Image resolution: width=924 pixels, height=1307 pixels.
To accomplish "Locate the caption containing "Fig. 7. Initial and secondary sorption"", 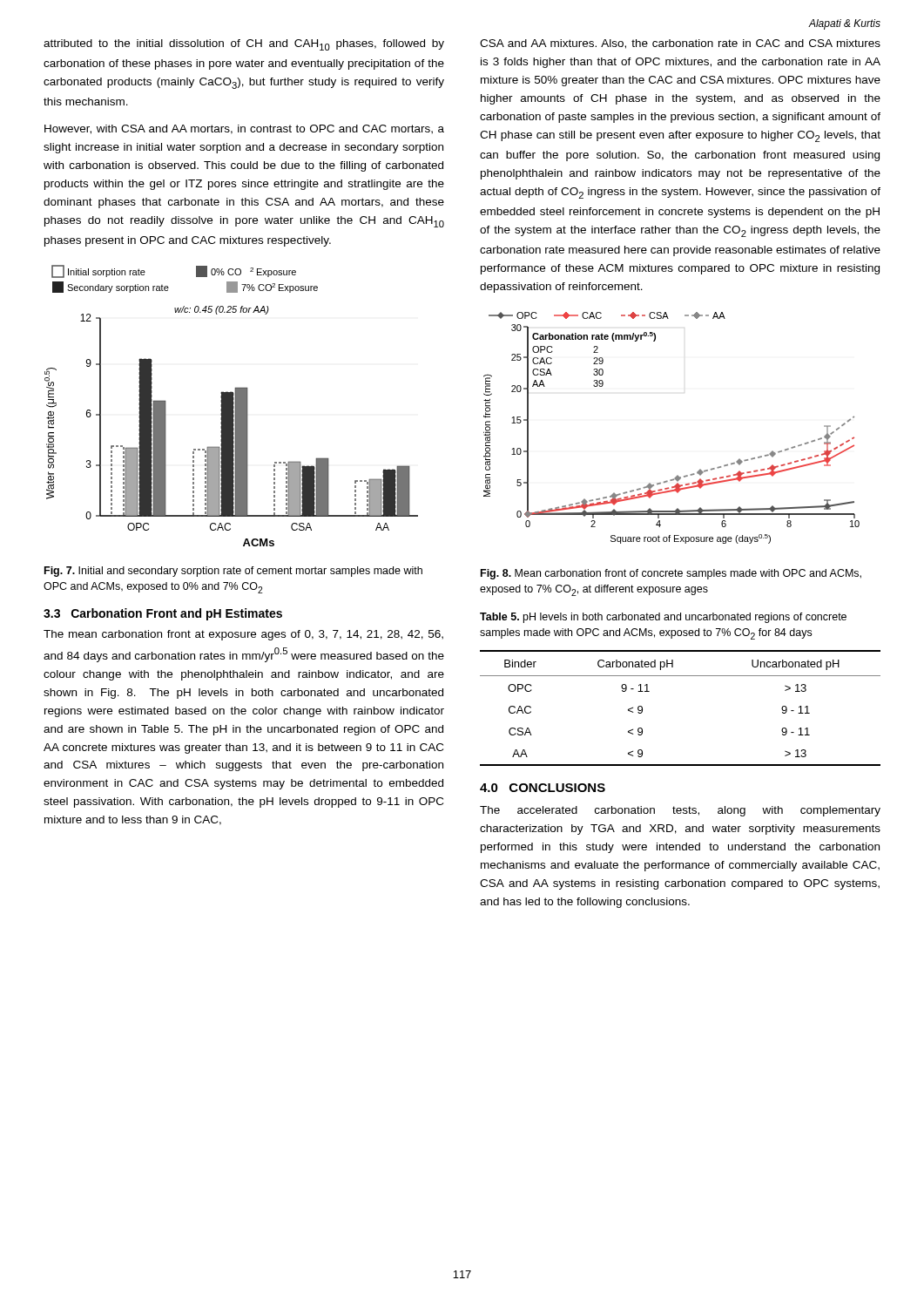I will (233, 579).
